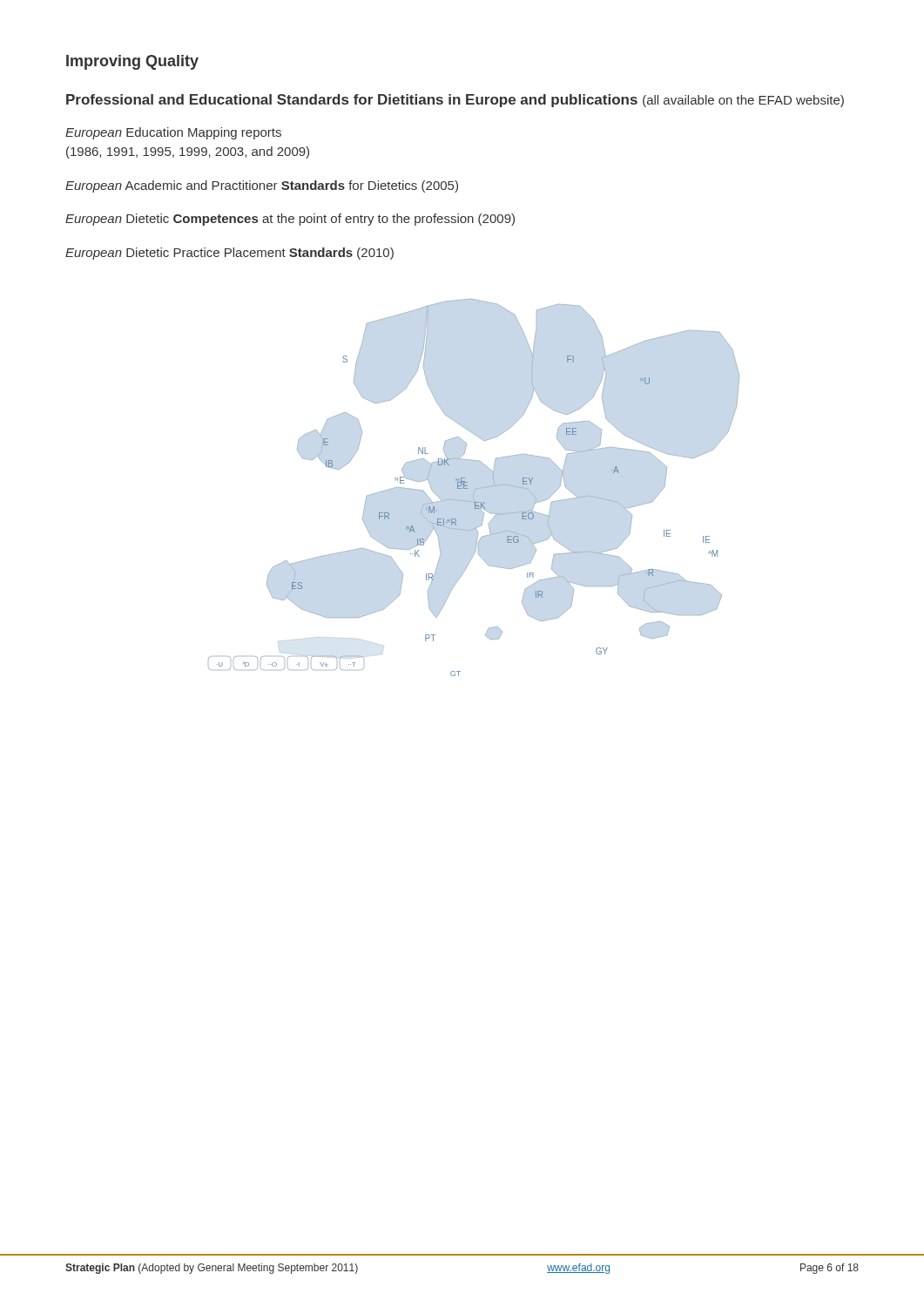Select the section header that reads "Improving Quality"

[x=132, y=61]
